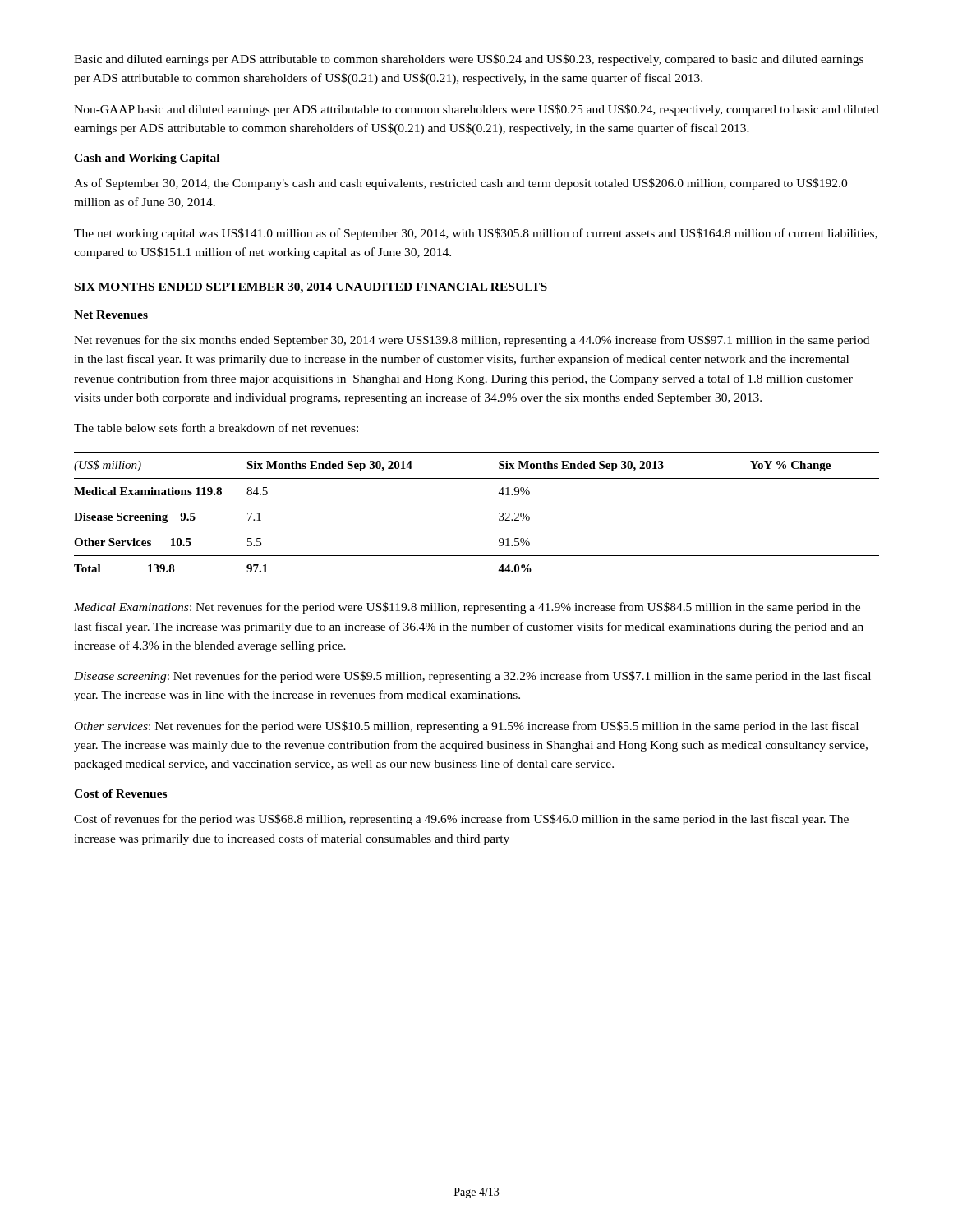The image size is (953, 1232).
Task: Find "Net Revenues" on this page
Action: [111, 314]
